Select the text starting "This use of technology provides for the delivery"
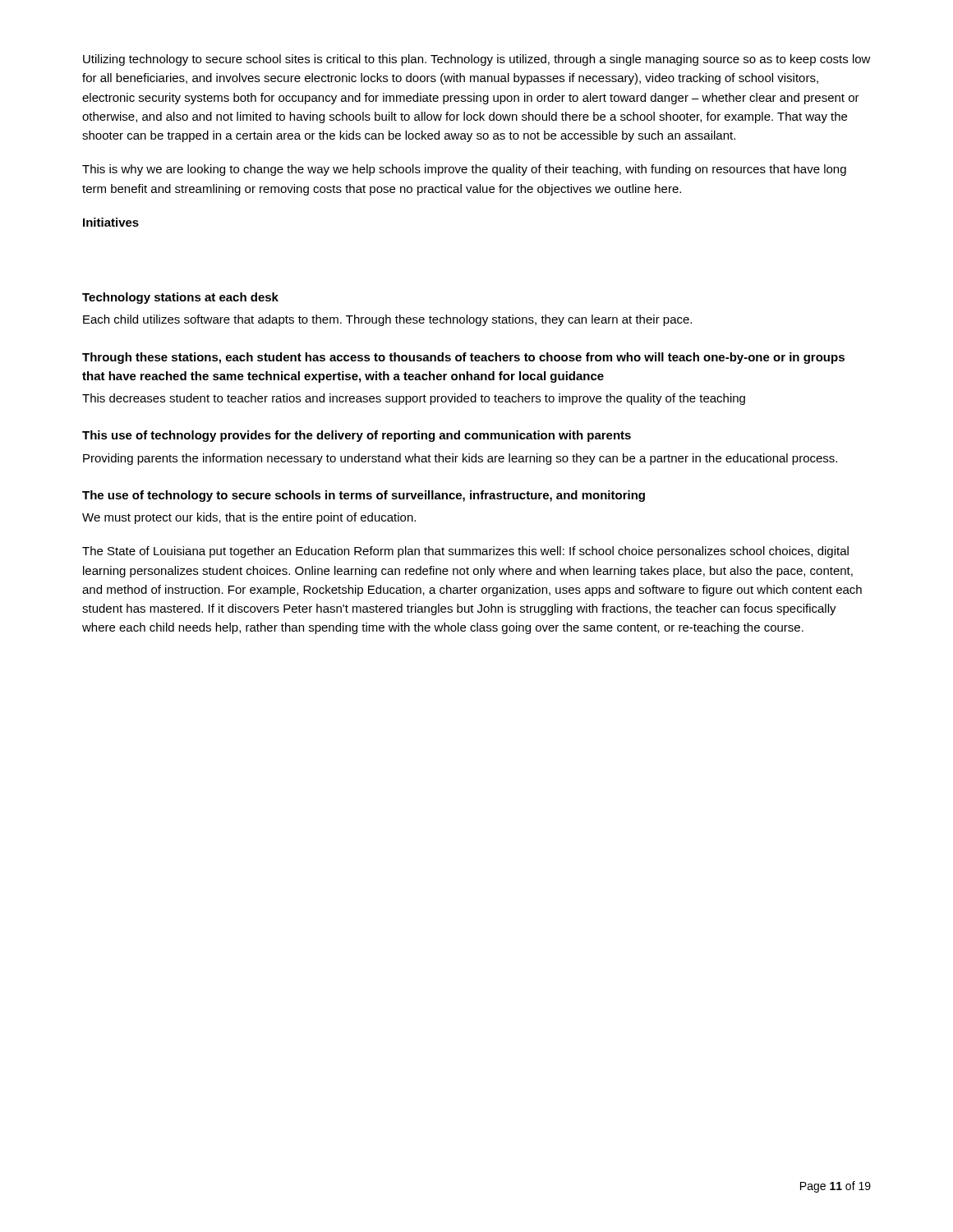This screenshot has width=953, height=1232. [357, 435]
